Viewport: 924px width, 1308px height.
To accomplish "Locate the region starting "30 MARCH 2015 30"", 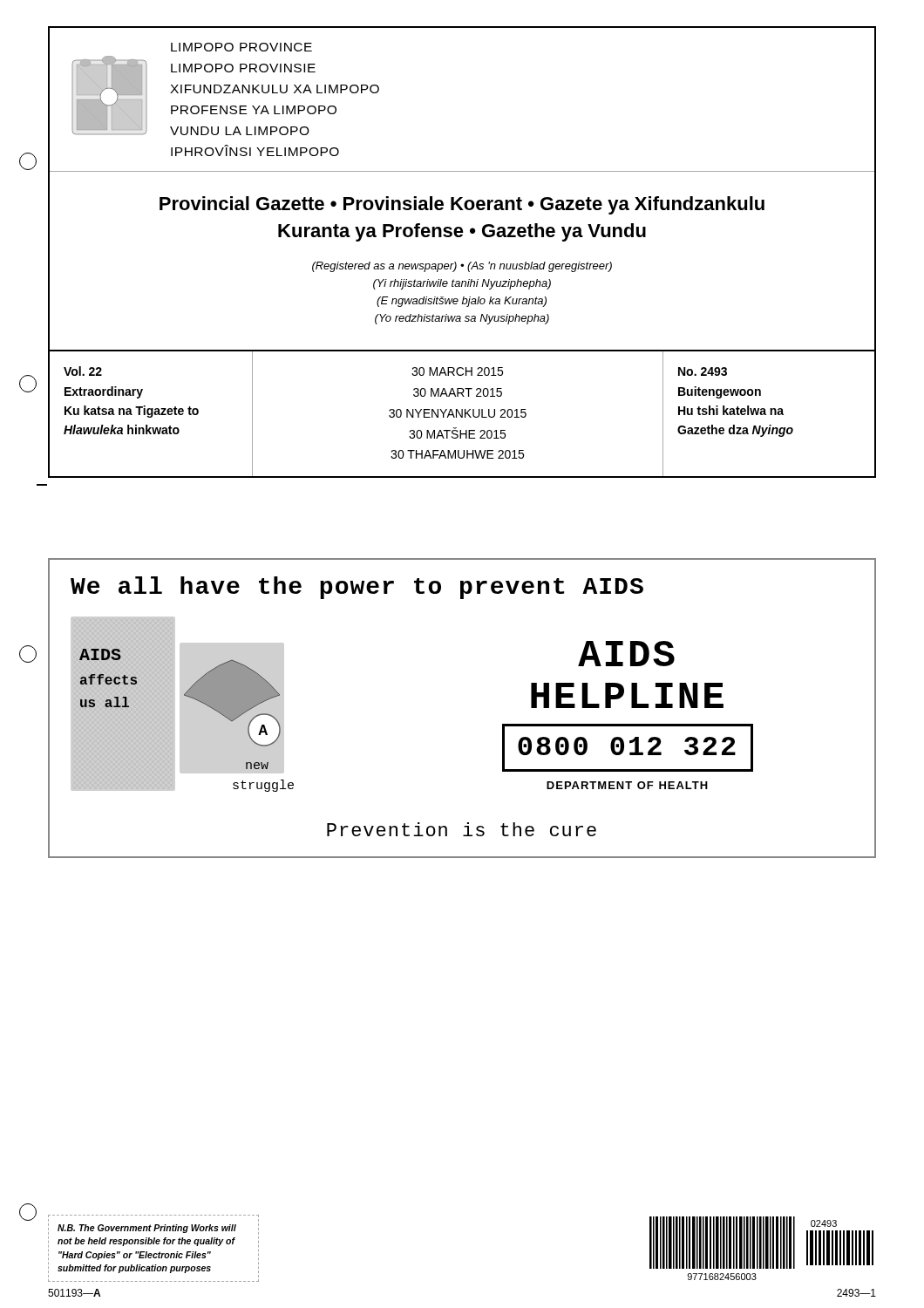I will 458,413.
